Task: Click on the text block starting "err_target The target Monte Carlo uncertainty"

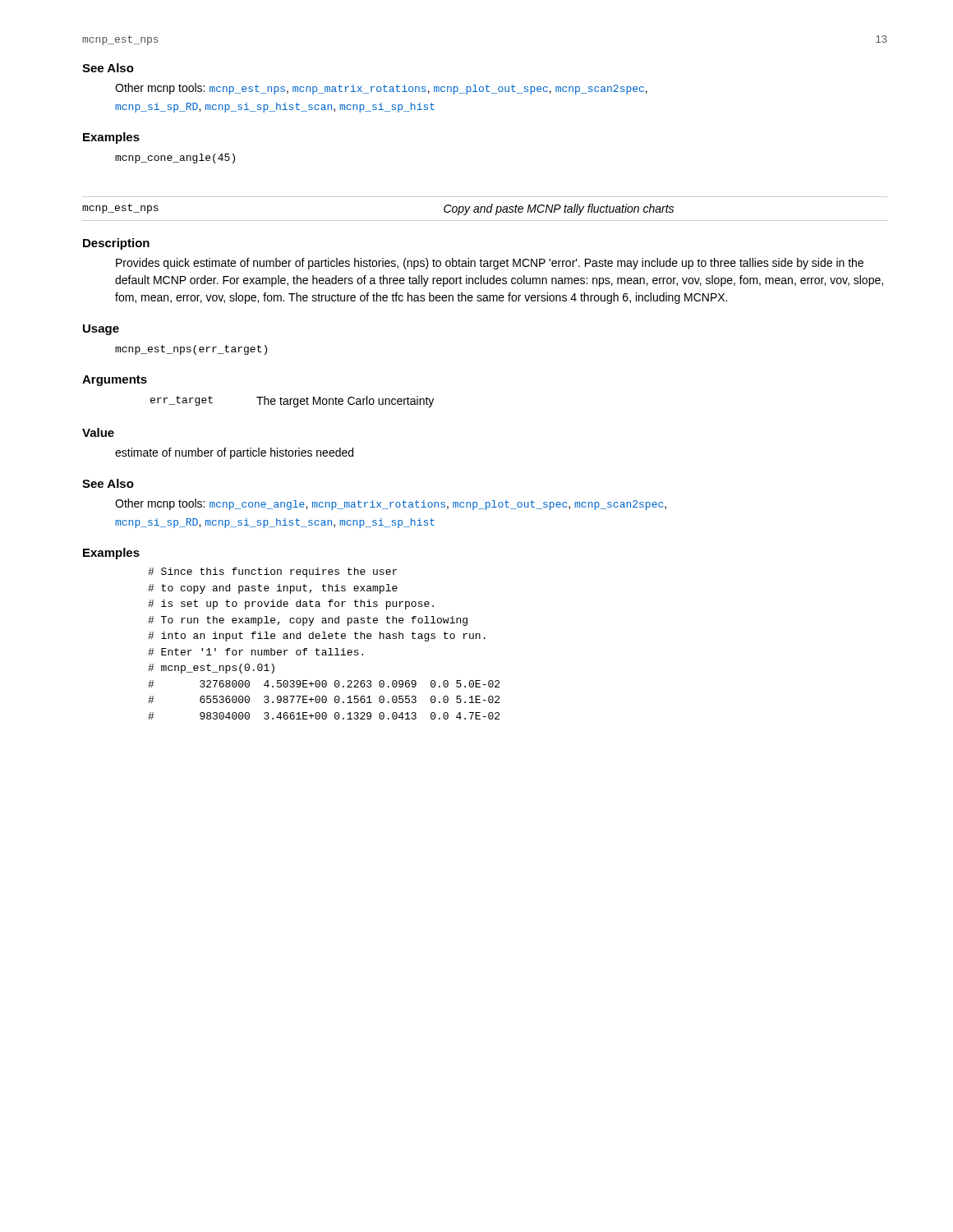Action: pyautogui.click(x=295, y=401)
